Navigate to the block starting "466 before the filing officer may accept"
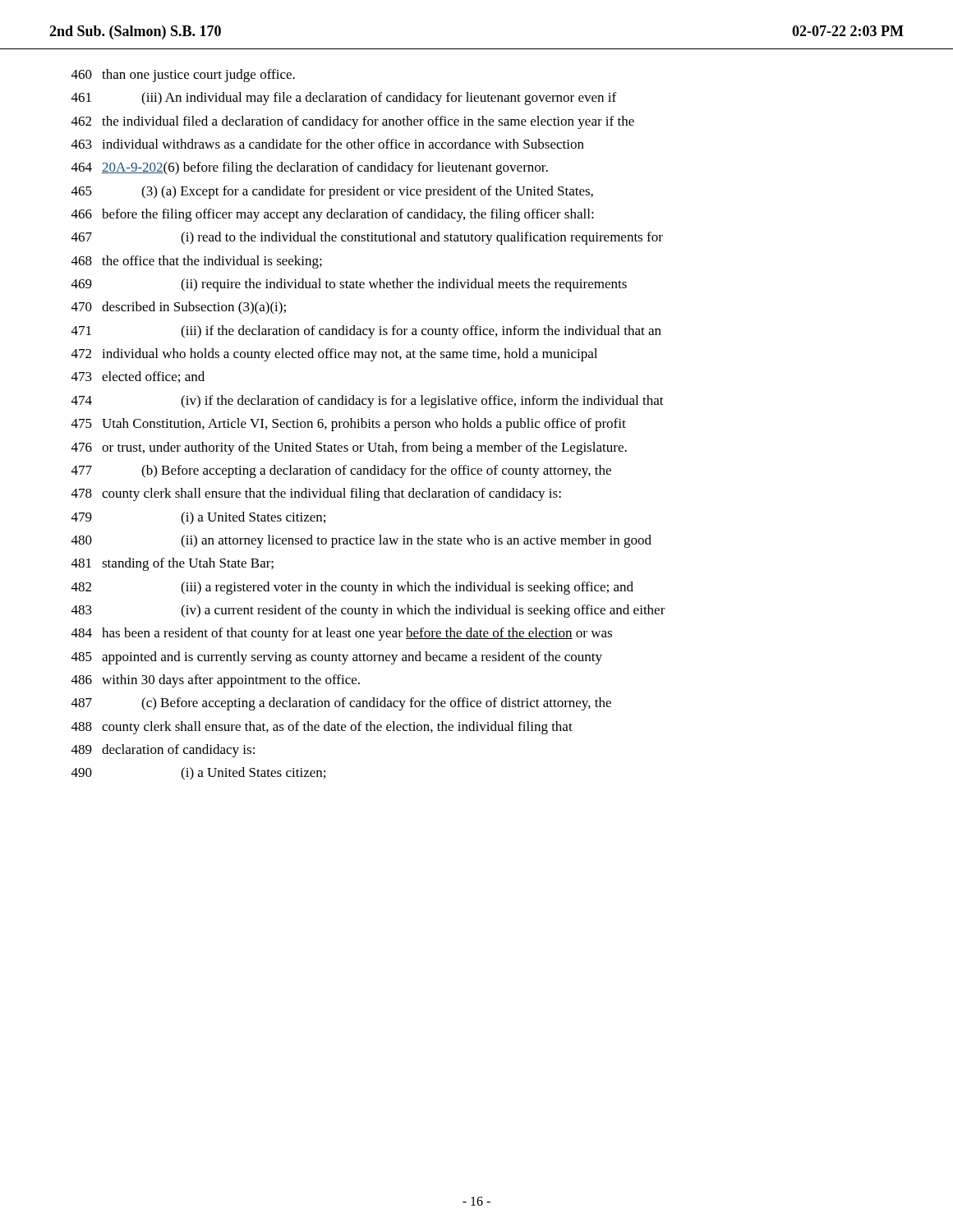The width and height of the screenshot is (953, 1232). click(x=476, y=215)
